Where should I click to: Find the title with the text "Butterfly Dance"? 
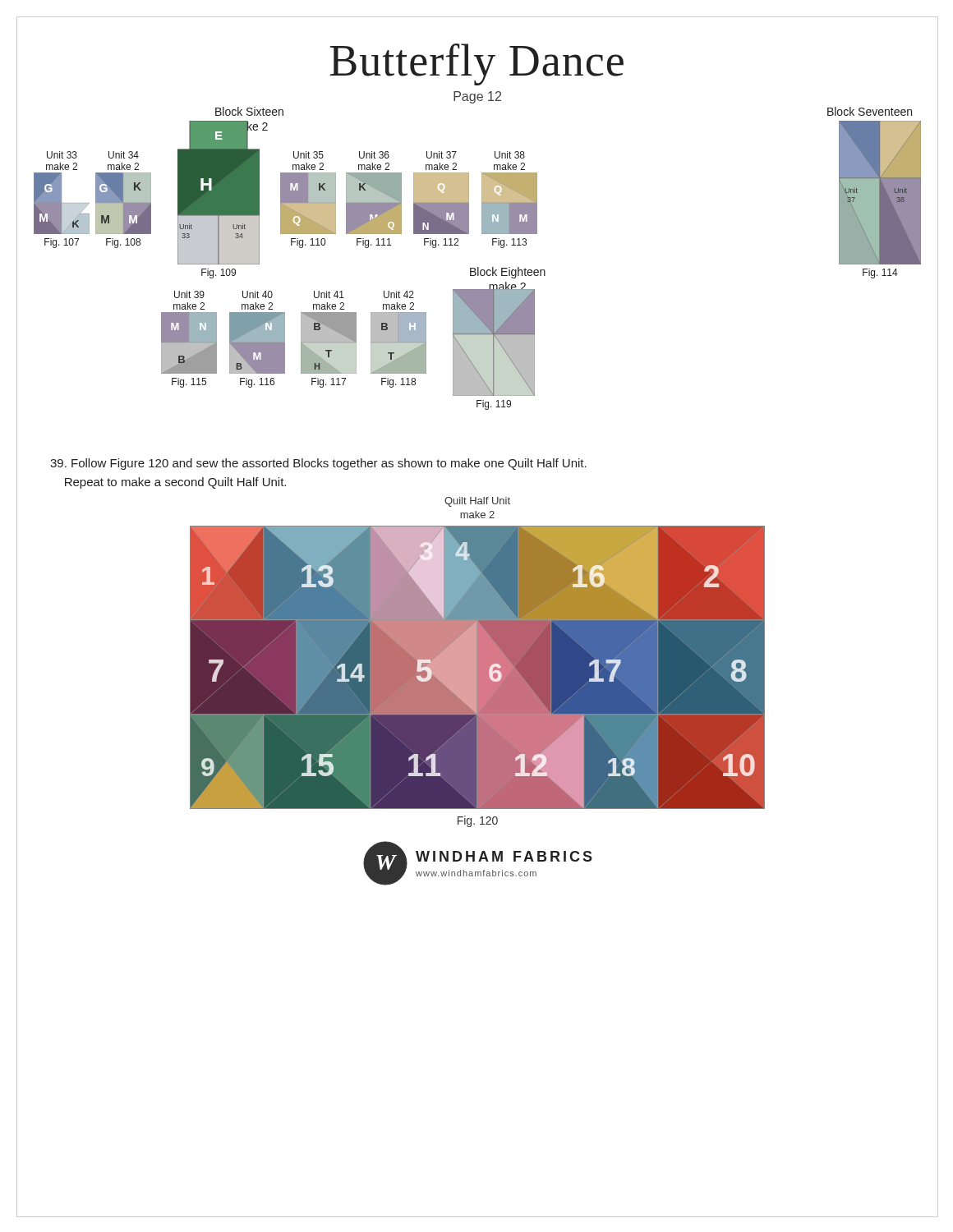click(477, 61)
